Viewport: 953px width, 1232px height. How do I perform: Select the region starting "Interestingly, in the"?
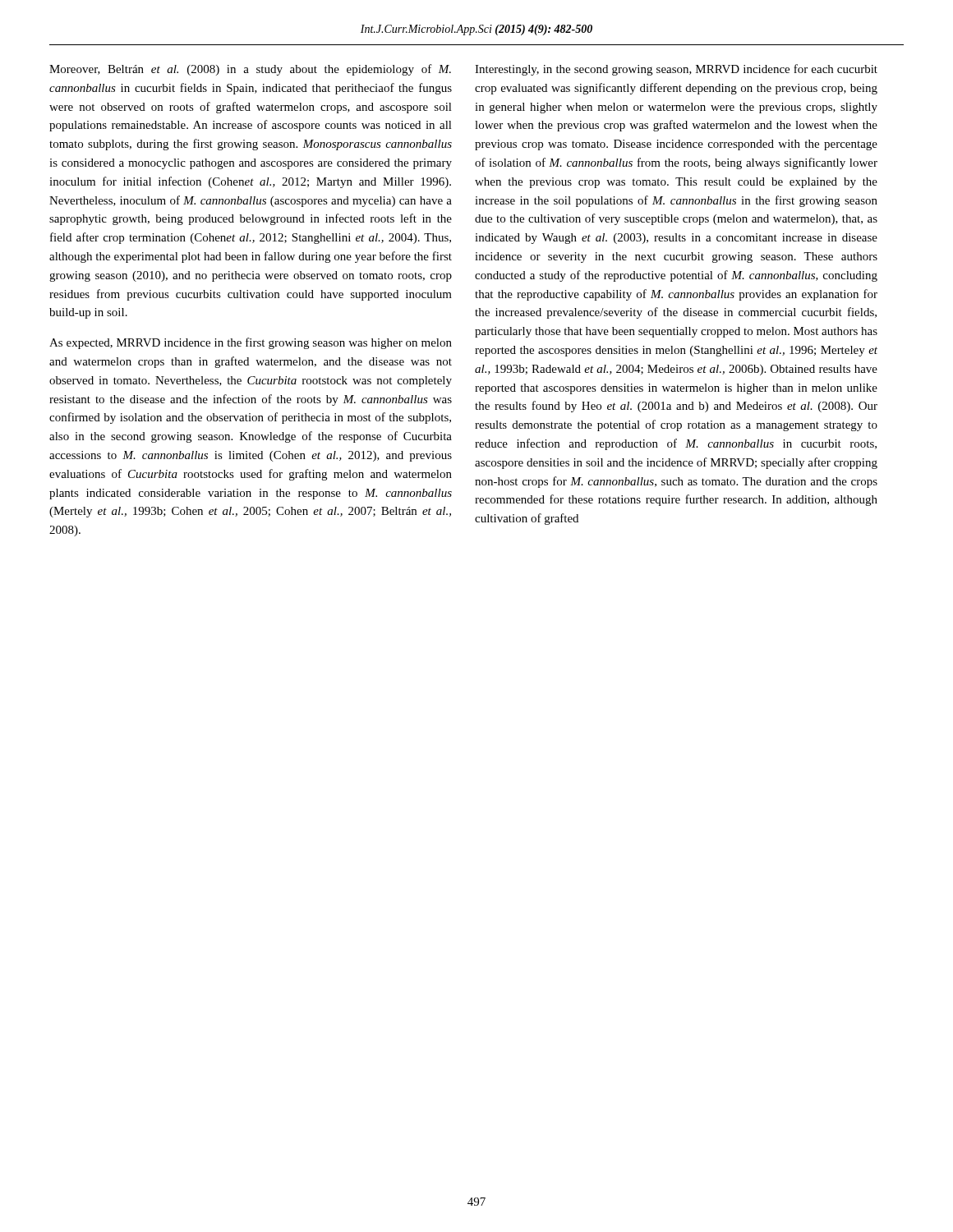tap(676, 294)
